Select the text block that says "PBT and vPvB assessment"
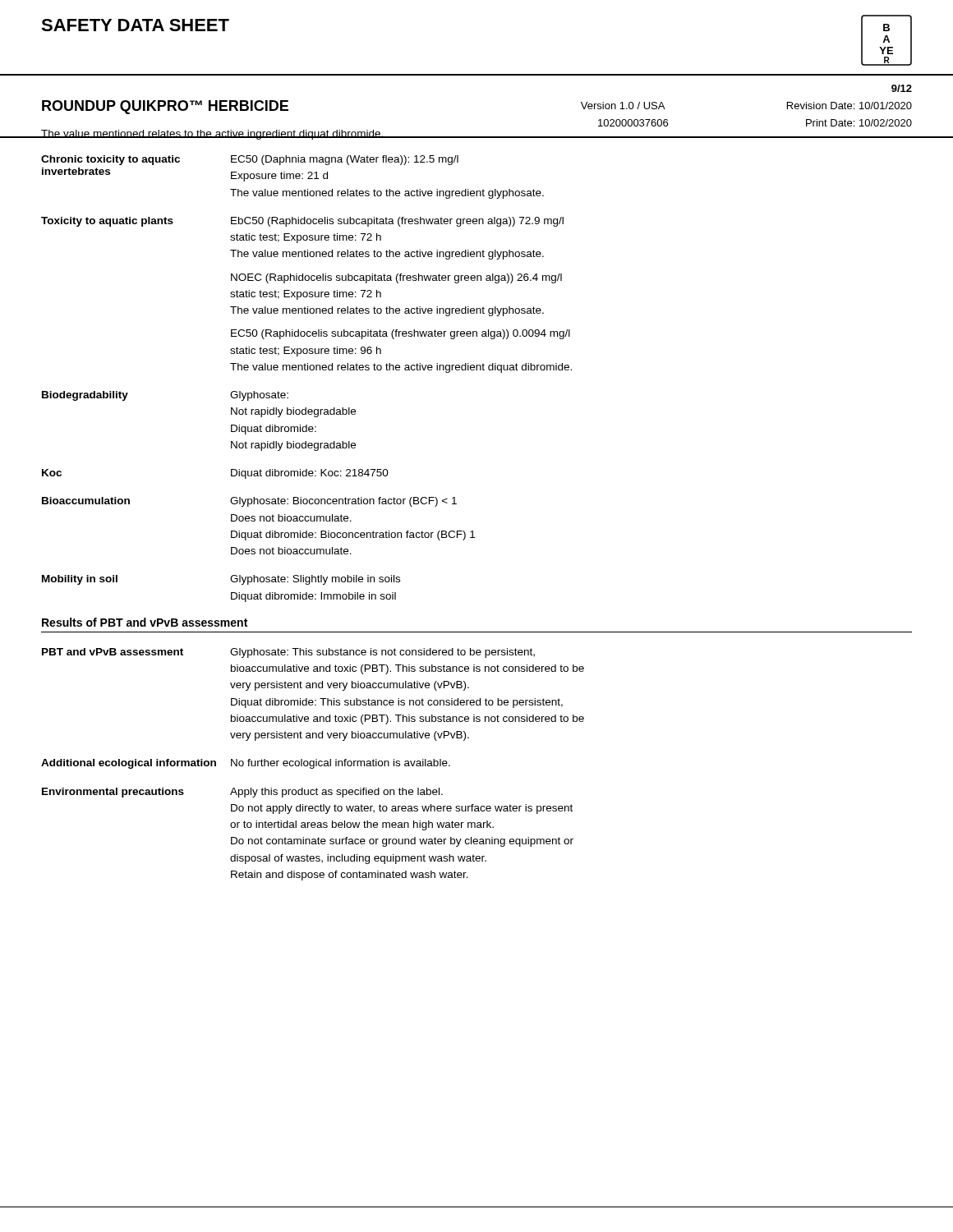Image resolution: width=953 pixels, height=1232 pixels. coord(476,694)
